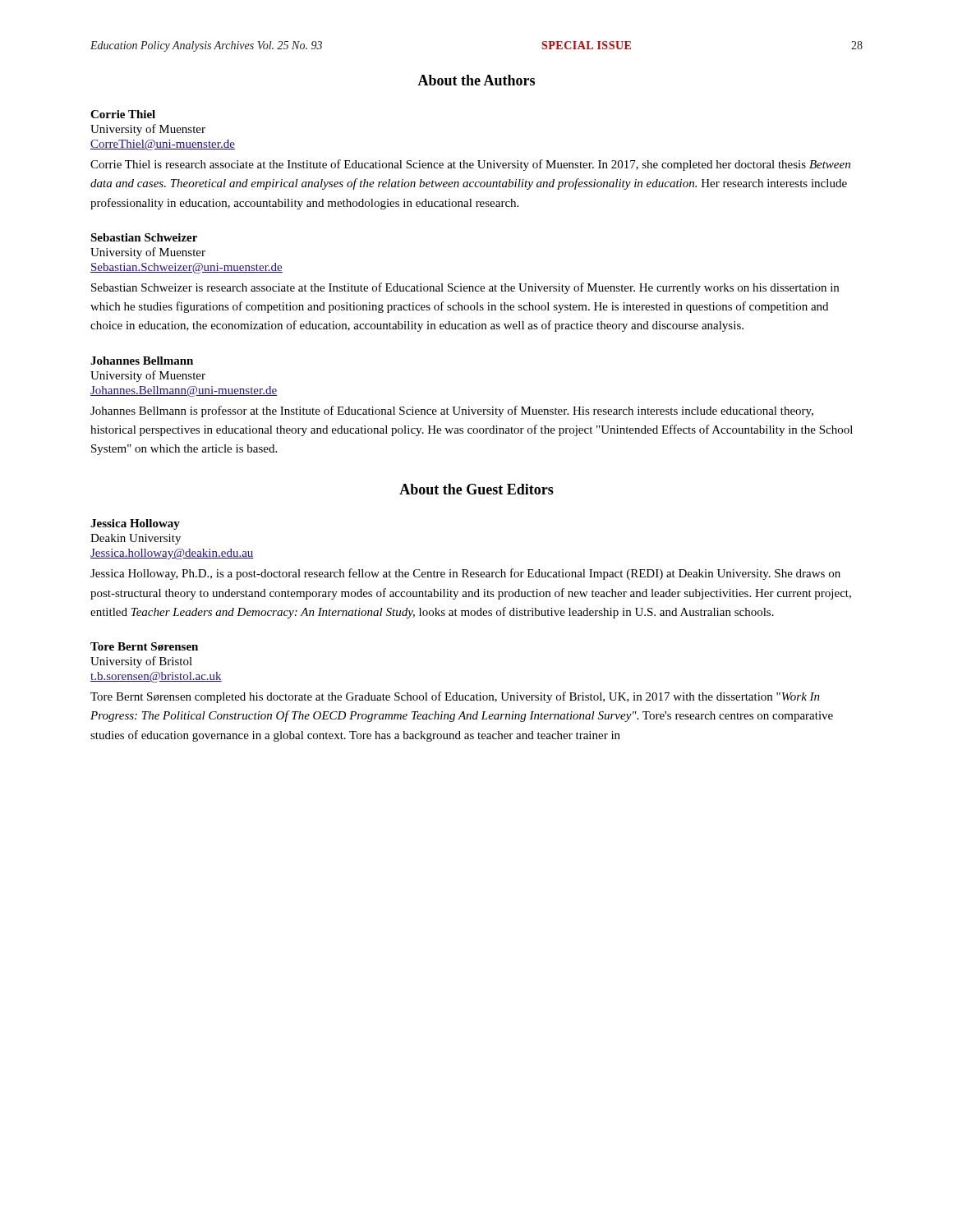Point to the text block starting "About the Authors"
Screen dimensions: 1232x953
(x=476, y=81)
